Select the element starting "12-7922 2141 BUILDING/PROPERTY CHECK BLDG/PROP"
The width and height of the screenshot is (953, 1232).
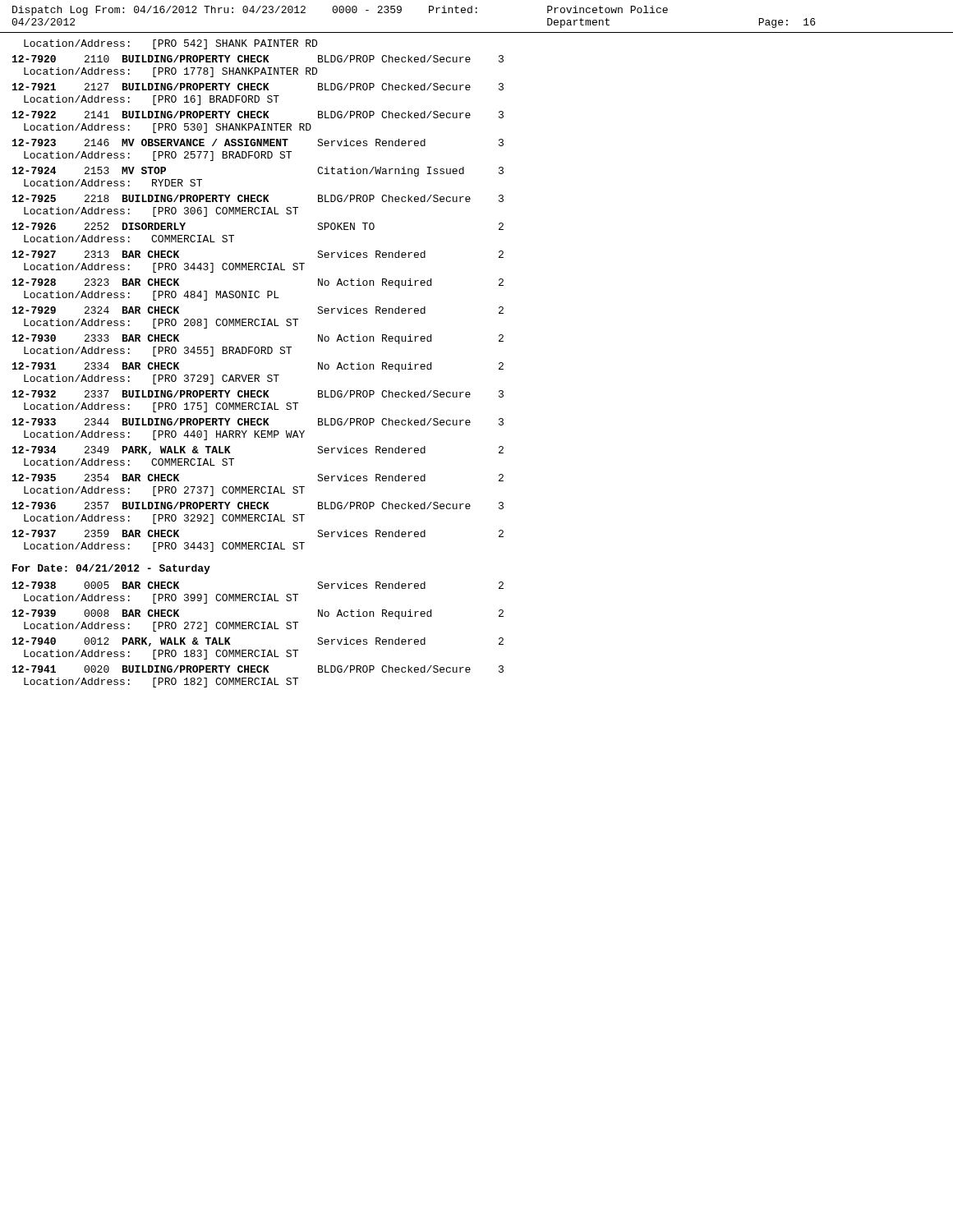point(476,122)
